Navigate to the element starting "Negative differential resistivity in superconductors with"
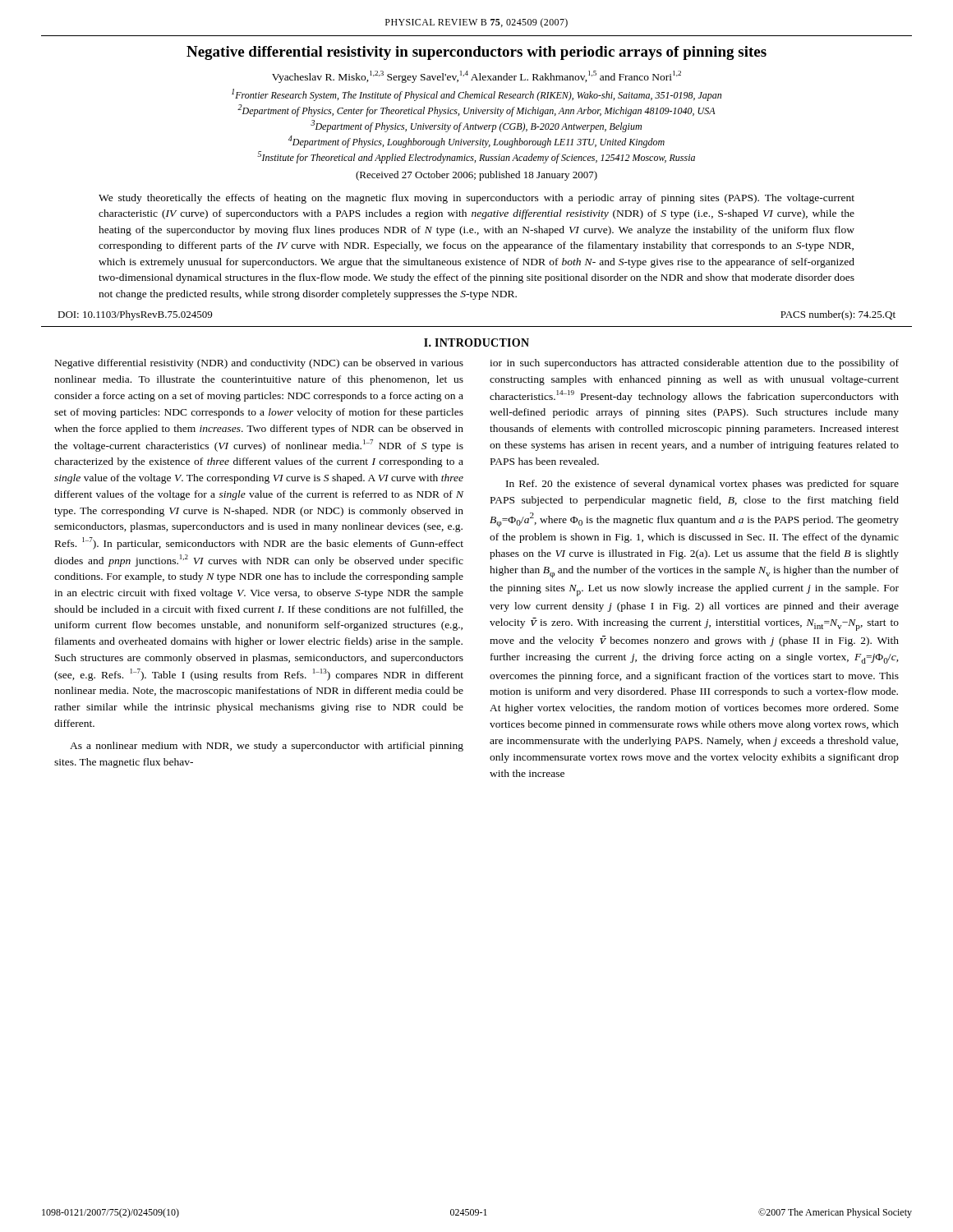 click(476, 52)
